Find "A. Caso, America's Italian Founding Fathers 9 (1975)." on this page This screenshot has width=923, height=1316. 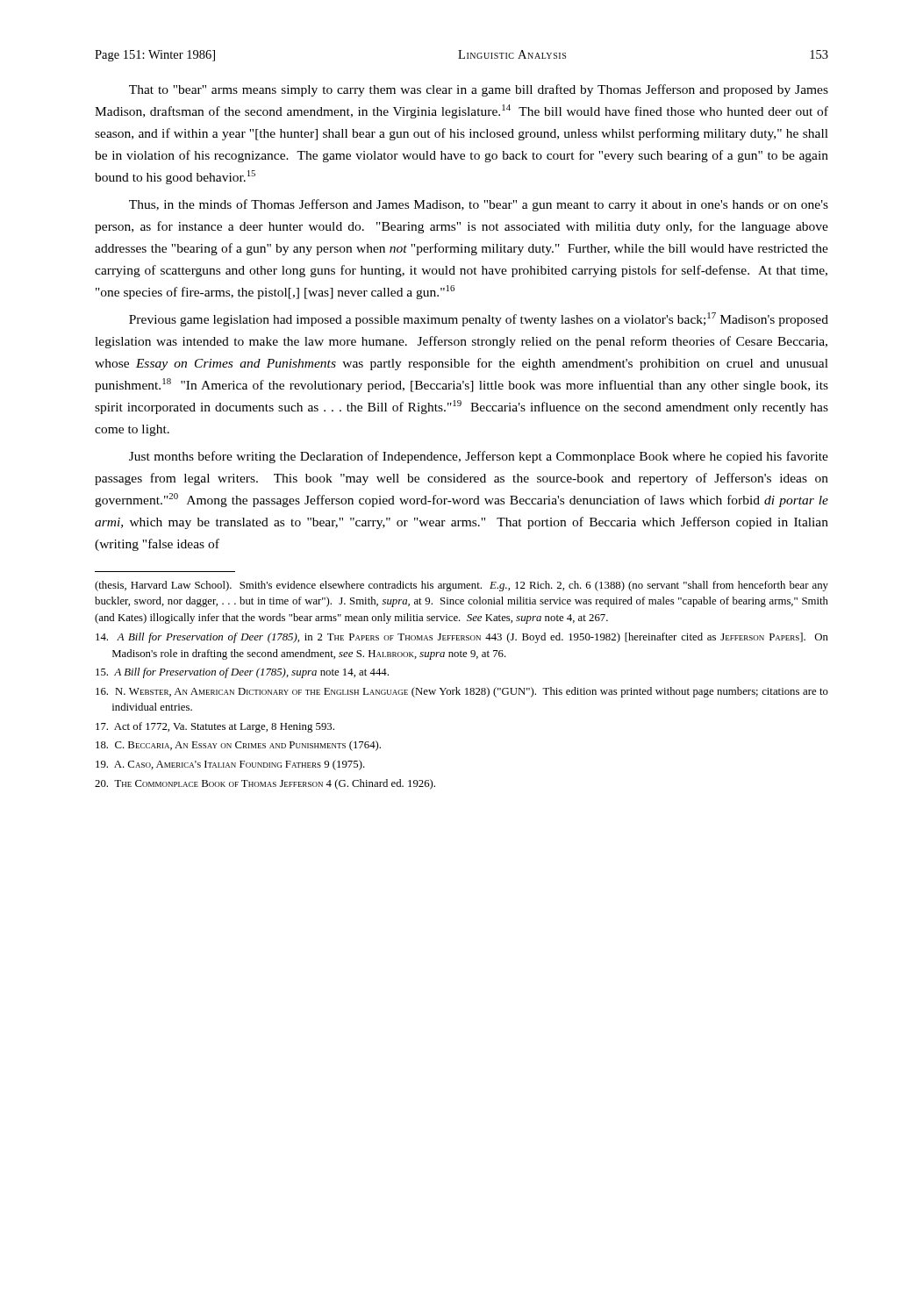tap(230, 764)
